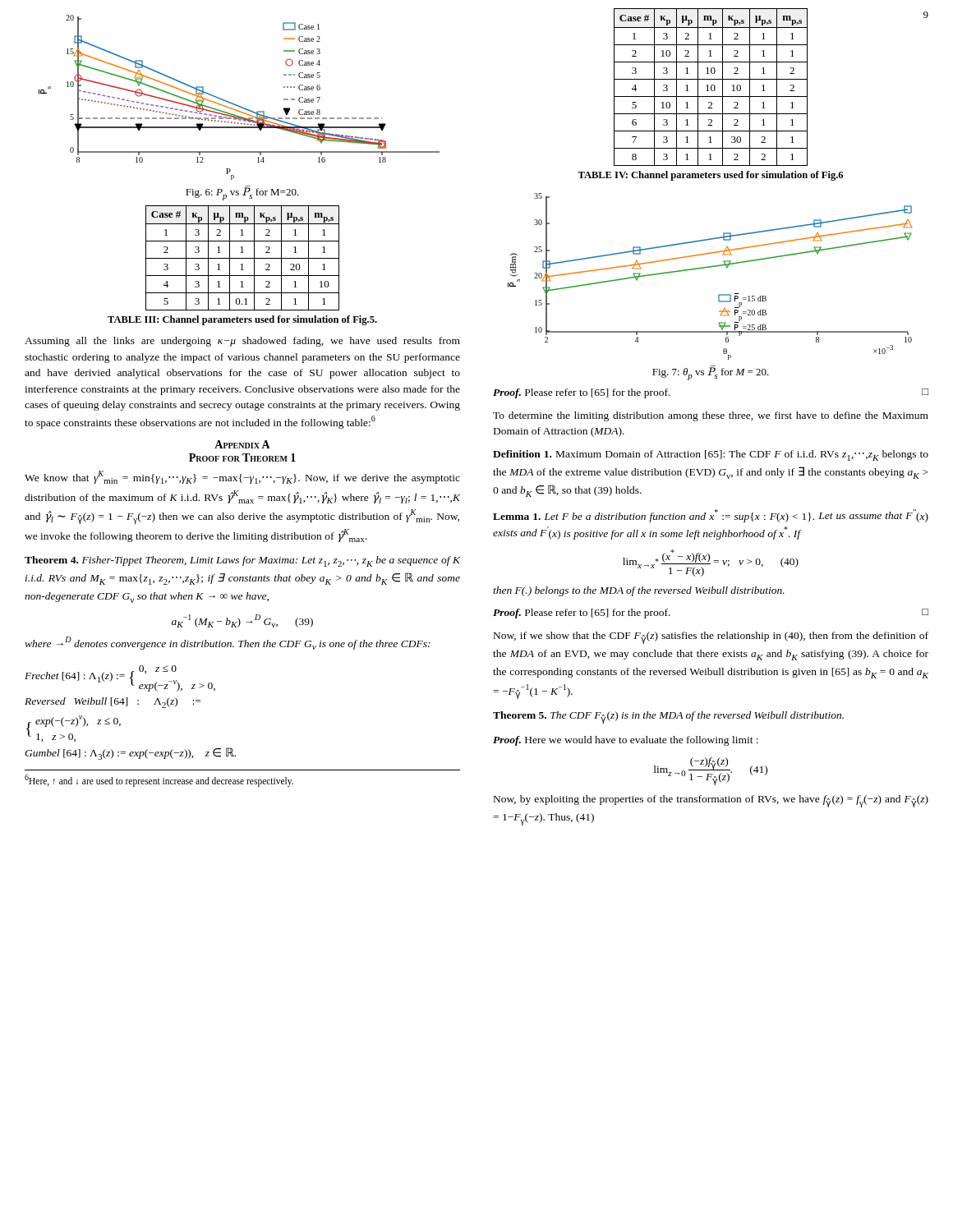Select the text block that says "then F(.) belongs to"

639,590
